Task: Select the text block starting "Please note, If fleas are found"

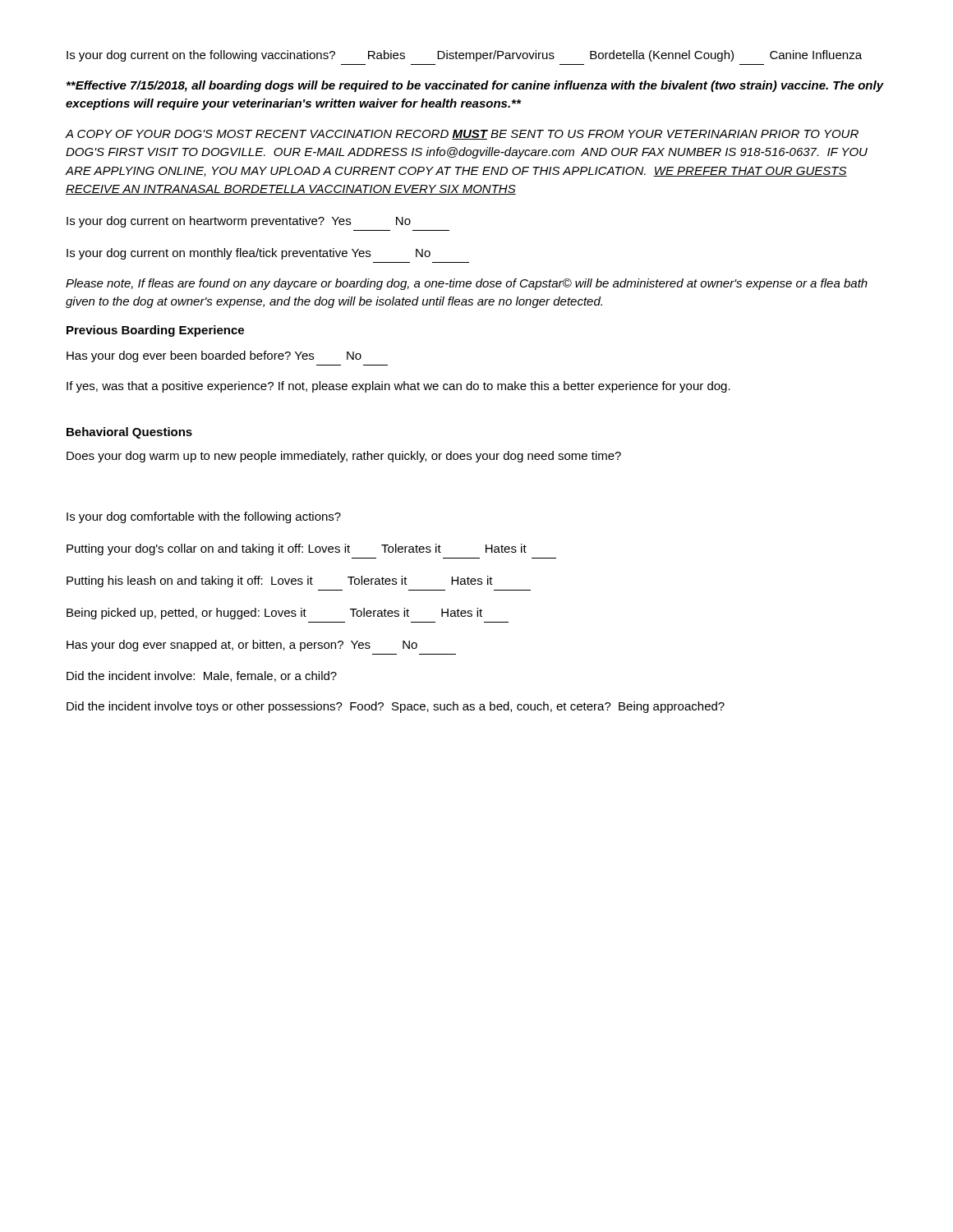Action: [x=467, y=292]
